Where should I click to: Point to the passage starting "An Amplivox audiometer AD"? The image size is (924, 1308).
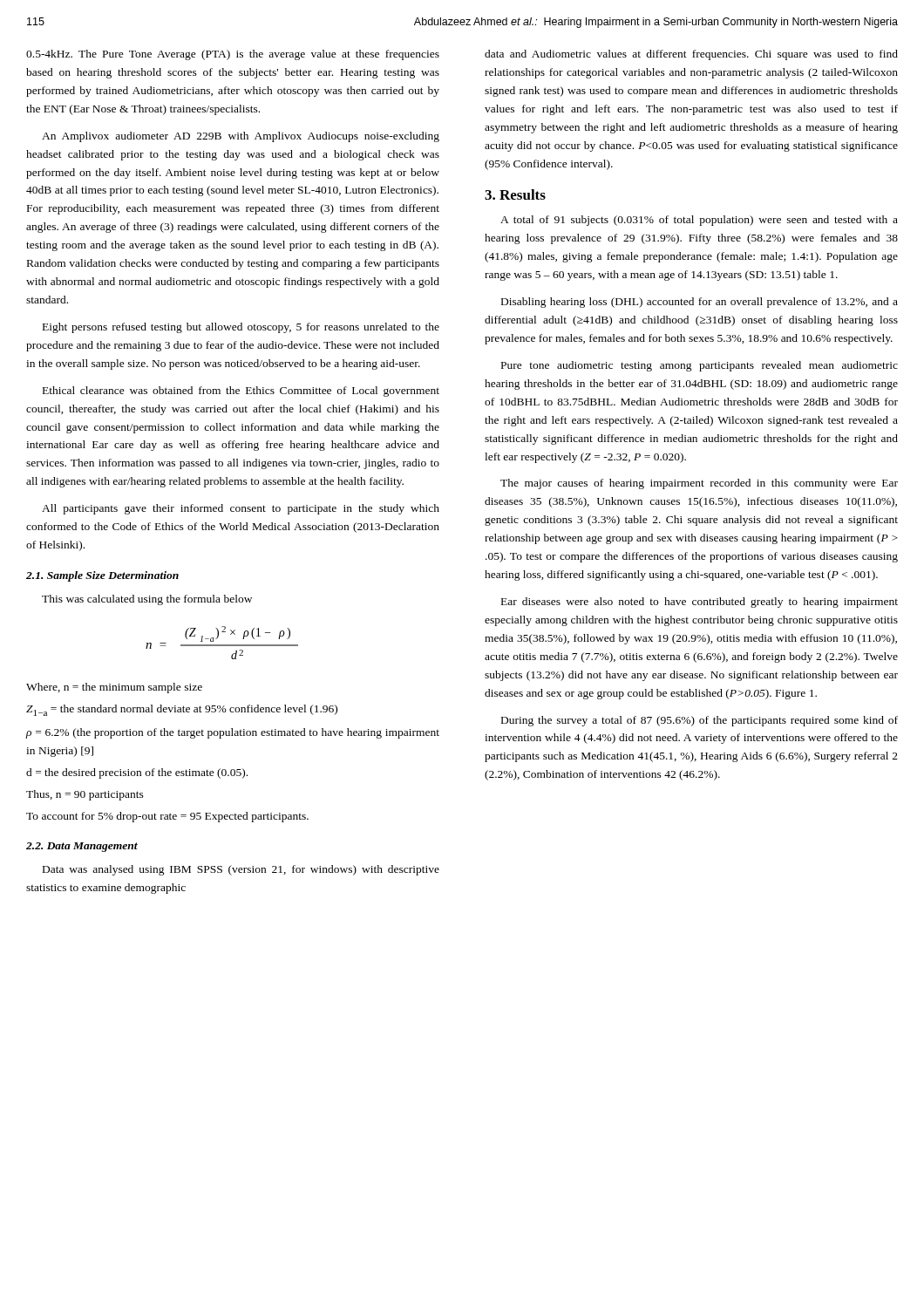coord(233,218)
